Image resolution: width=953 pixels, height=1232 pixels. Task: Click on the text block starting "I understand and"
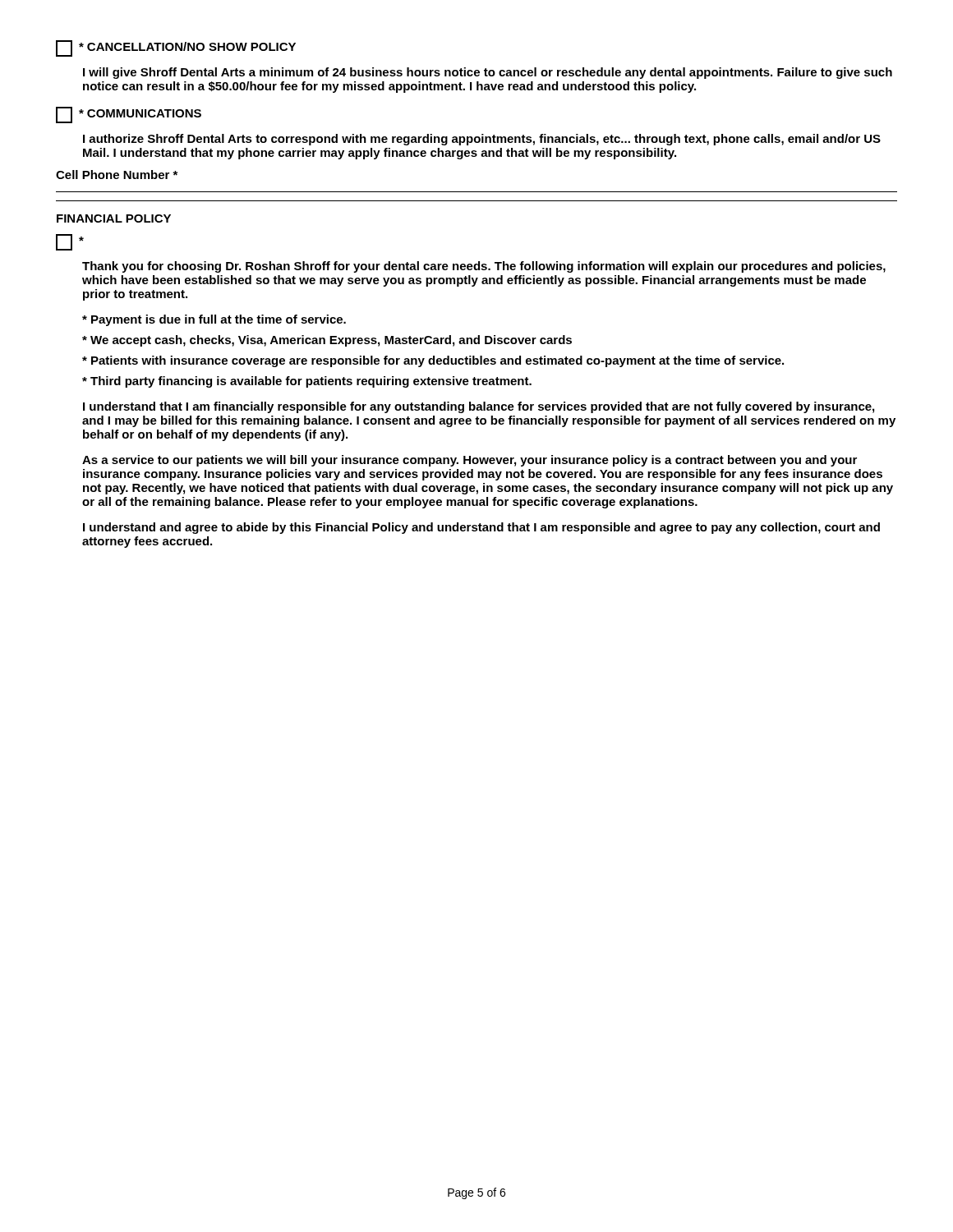481,534
